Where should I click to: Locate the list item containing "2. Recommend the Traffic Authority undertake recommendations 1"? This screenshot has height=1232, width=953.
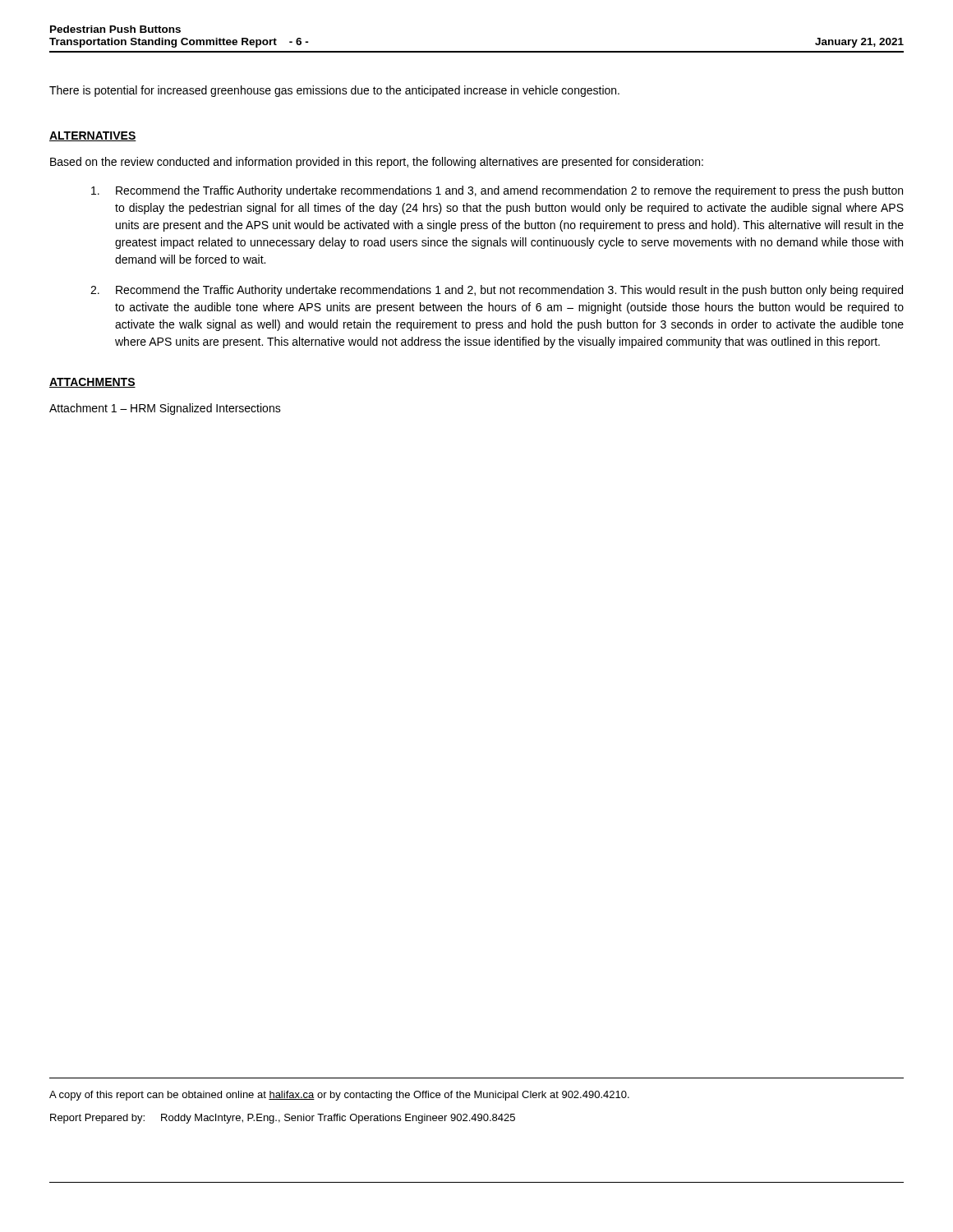click(x=497, y=316)
